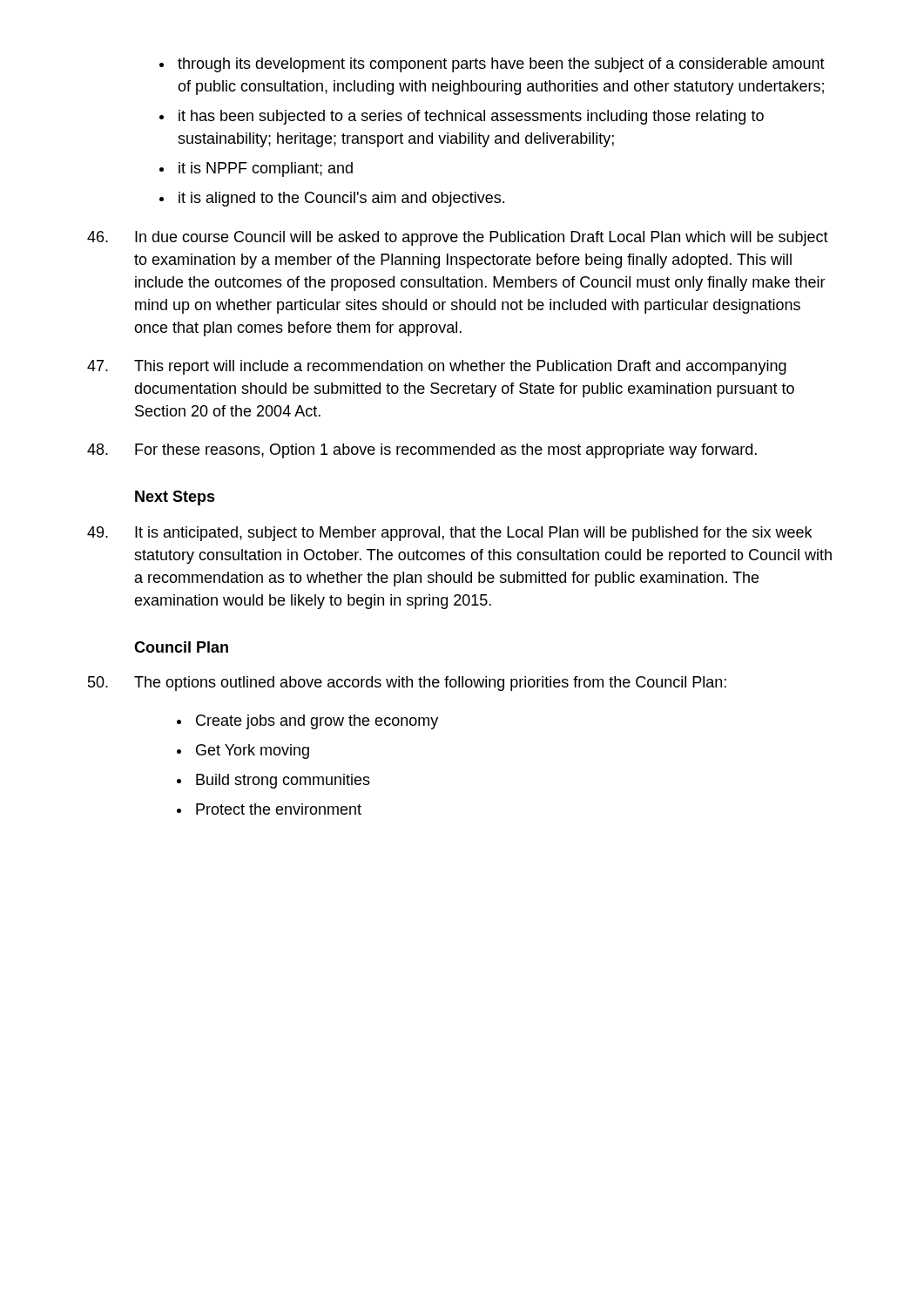Select the list item that says "Create jobs and grow the economy"

pos(317,721)
